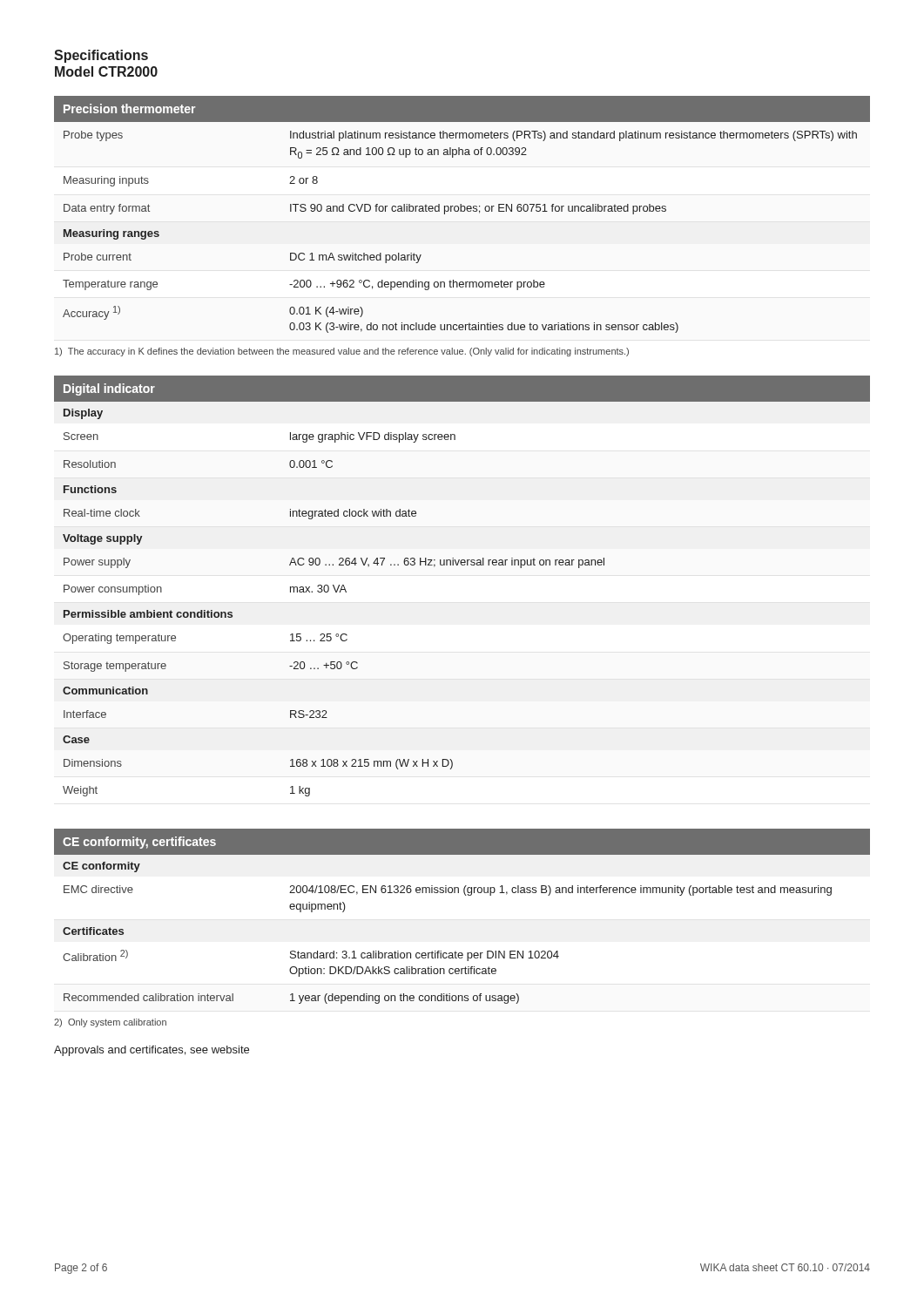Screen dimensions: 1307x924
Task: Click on the table containing "CE conformity, certificates"
Action: pyautogui.click(x=462, y=920)
